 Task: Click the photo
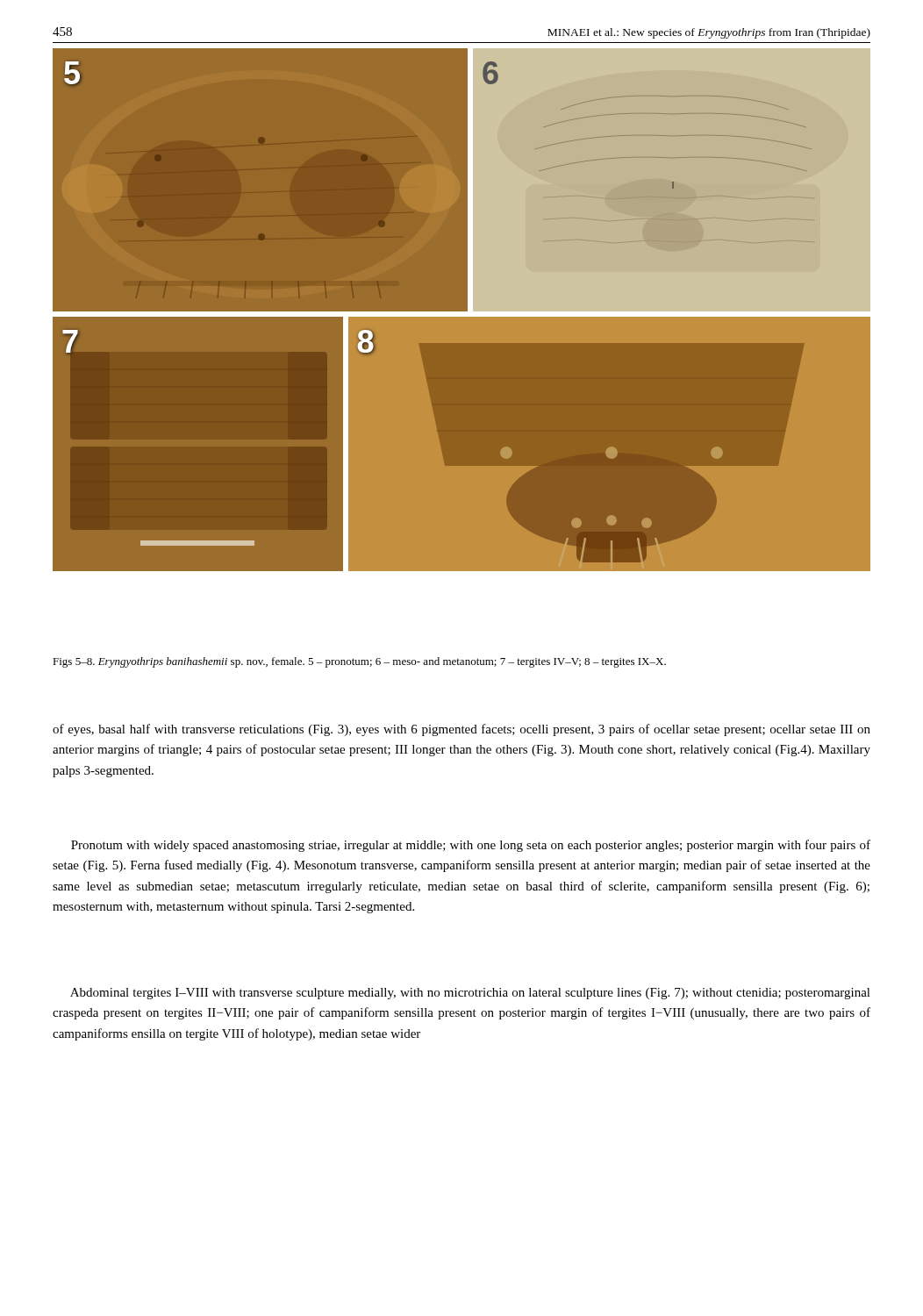point(462,310)
